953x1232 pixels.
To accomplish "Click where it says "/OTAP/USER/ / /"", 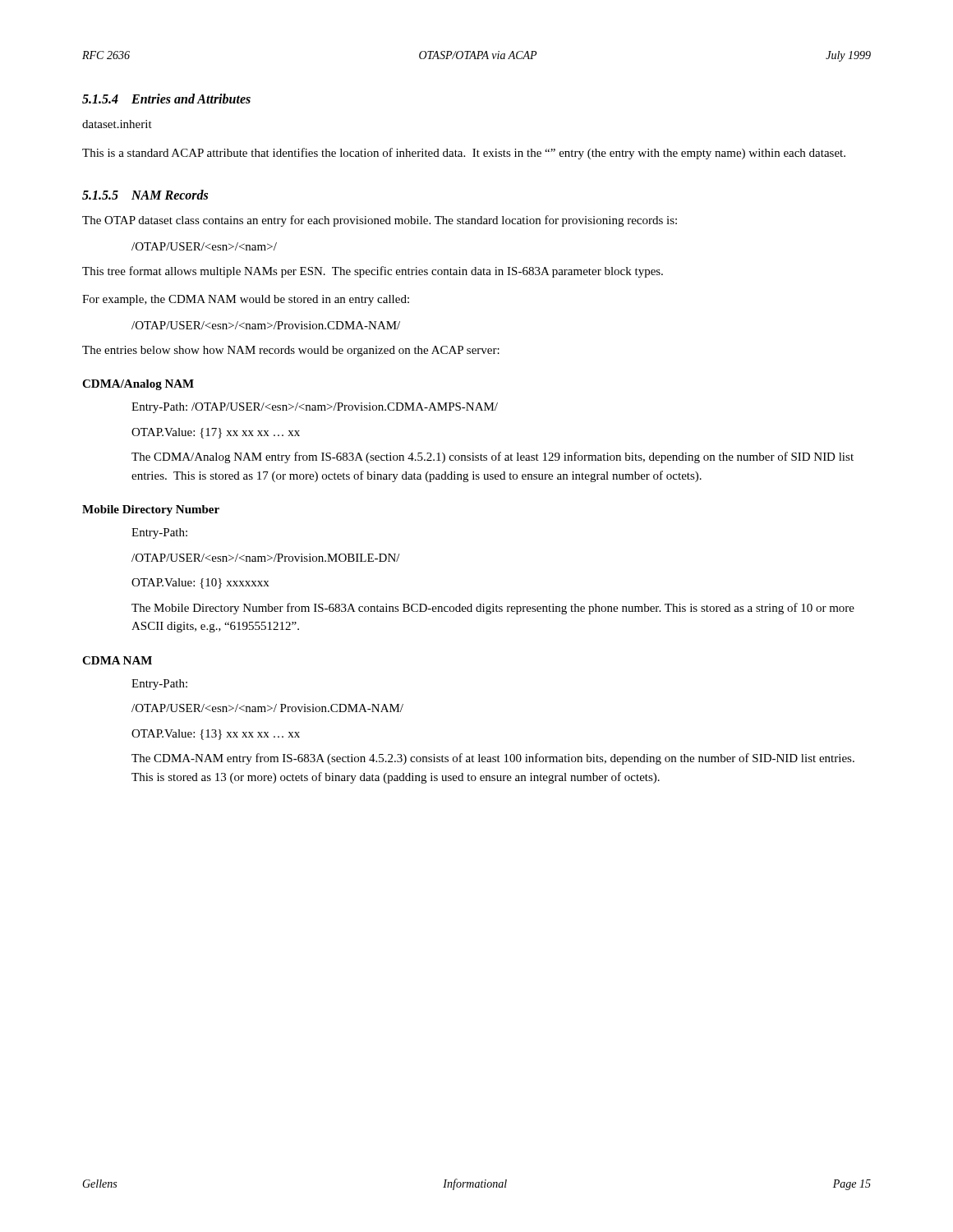I will (x=204, y=246).
